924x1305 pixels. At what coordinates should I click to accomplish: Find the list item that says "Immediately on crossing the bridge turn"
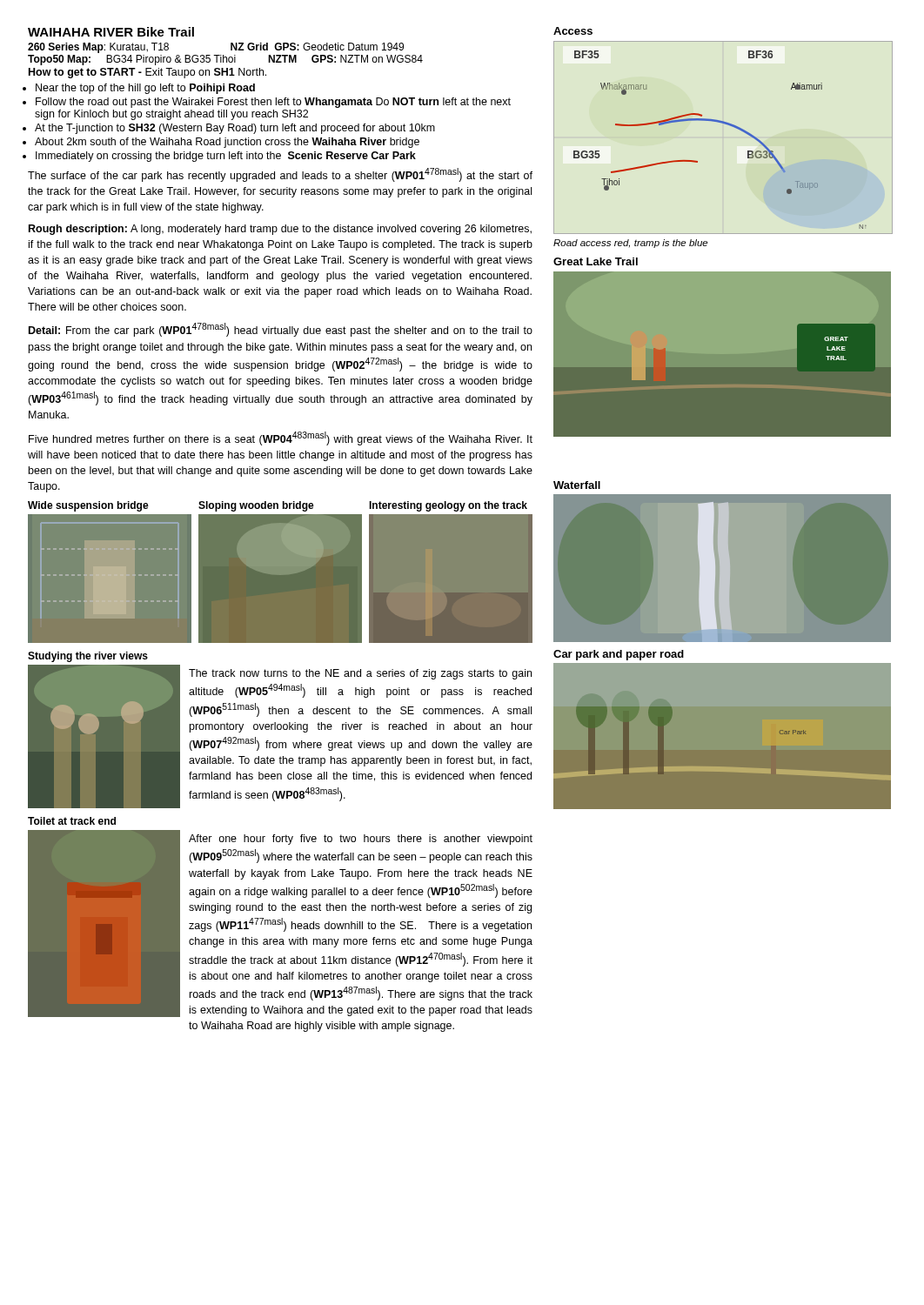[x=225, y=156]
